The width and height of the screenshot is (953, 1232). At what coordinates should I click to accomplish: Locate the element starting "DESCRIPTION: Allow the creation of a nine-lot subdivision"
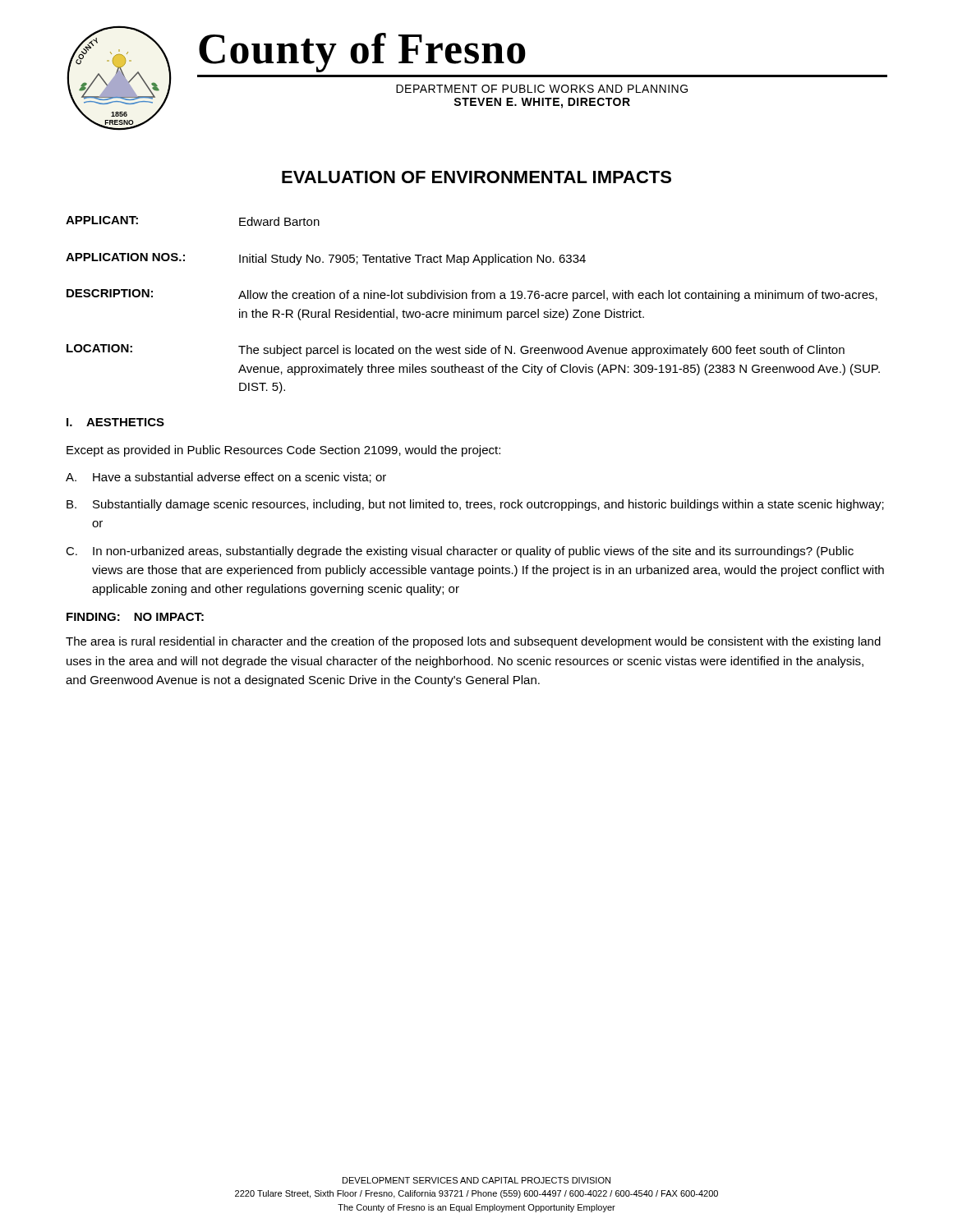point(476,304)
